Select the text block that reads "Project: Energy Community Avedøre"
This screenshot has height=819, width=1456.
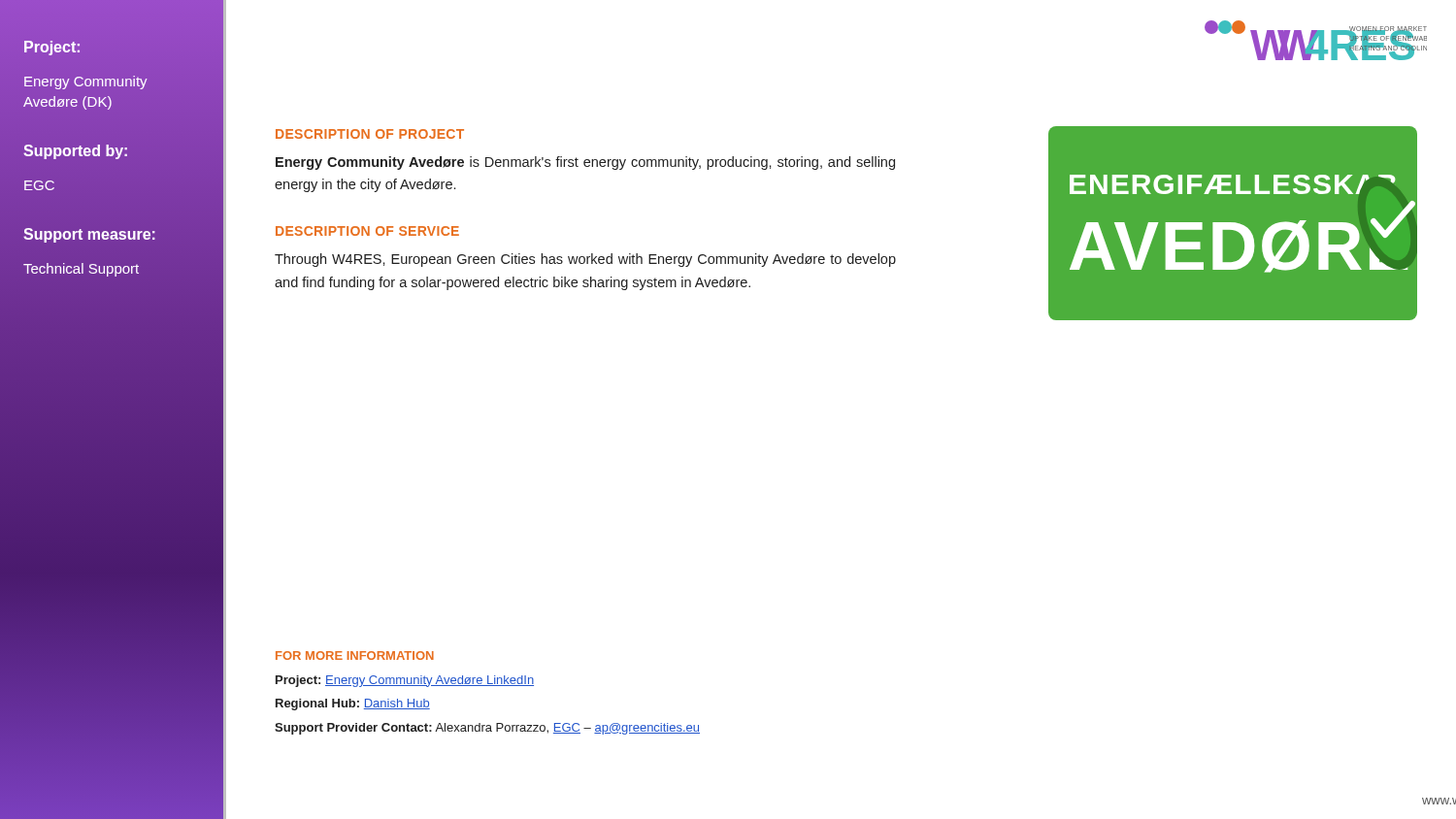[404, 679]
